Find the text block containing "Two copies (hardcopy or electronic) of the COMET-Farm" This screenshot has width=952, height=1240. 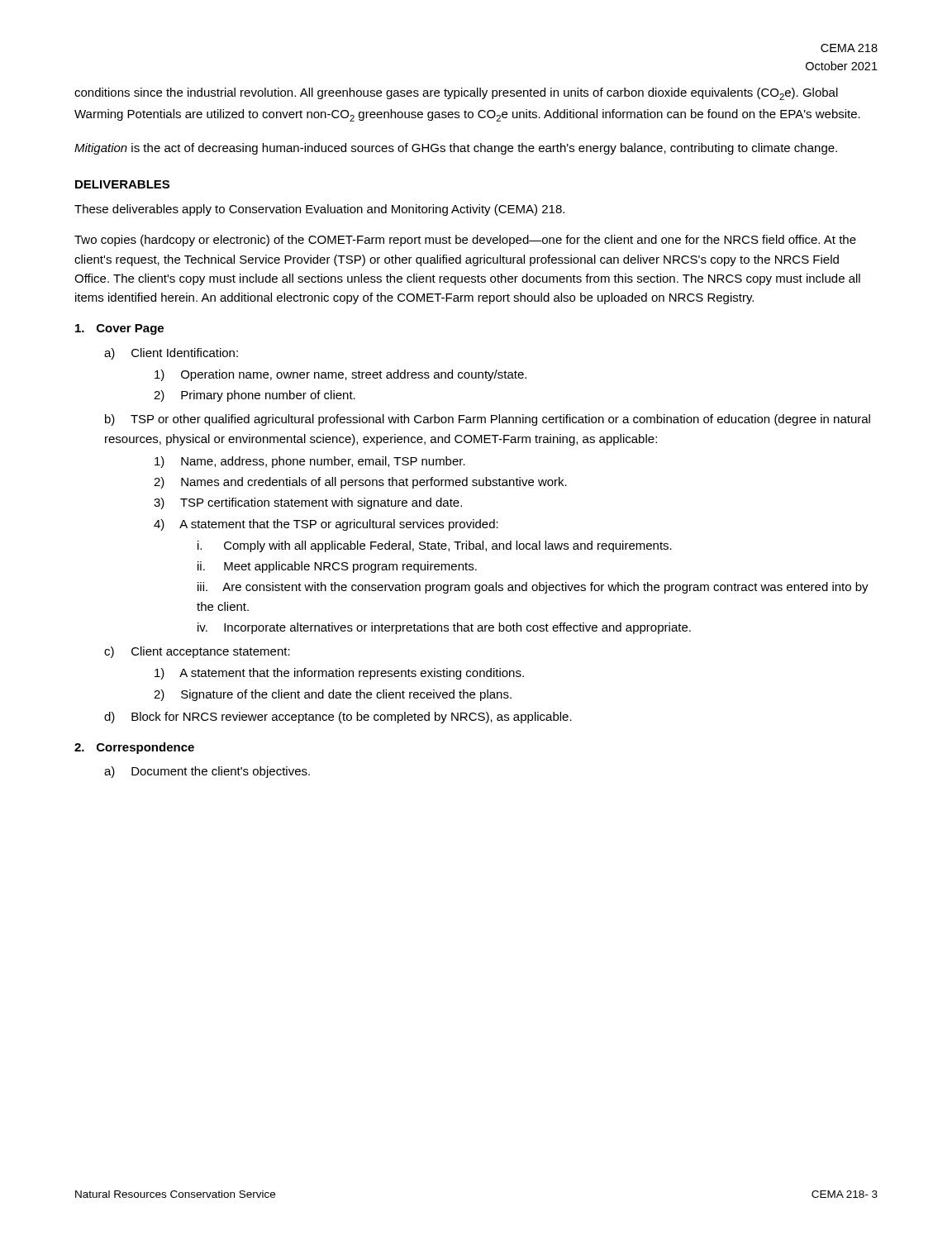[x=468, y=268]
